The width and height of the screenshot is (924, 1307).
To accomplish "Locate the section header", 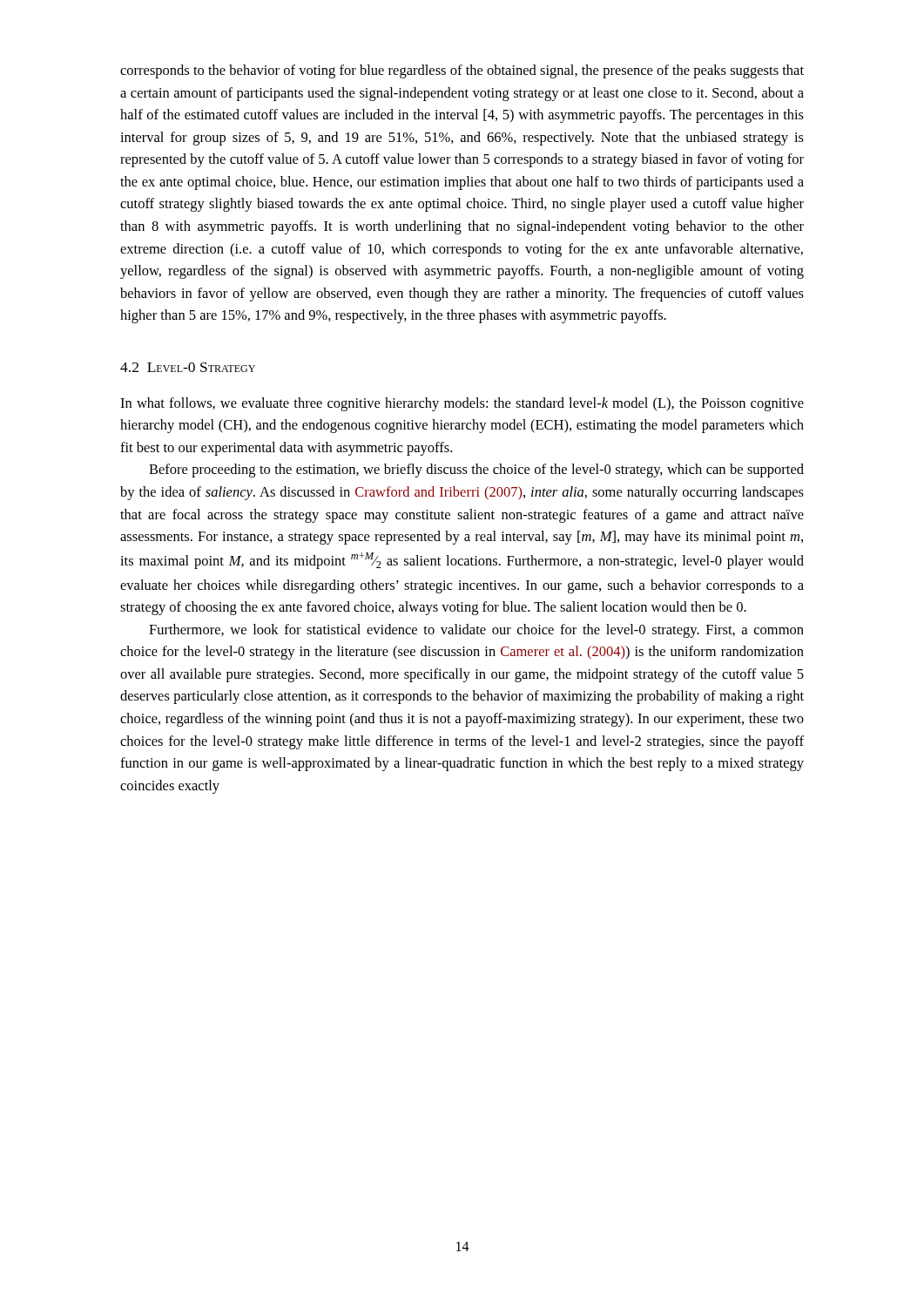I will 188,367.
